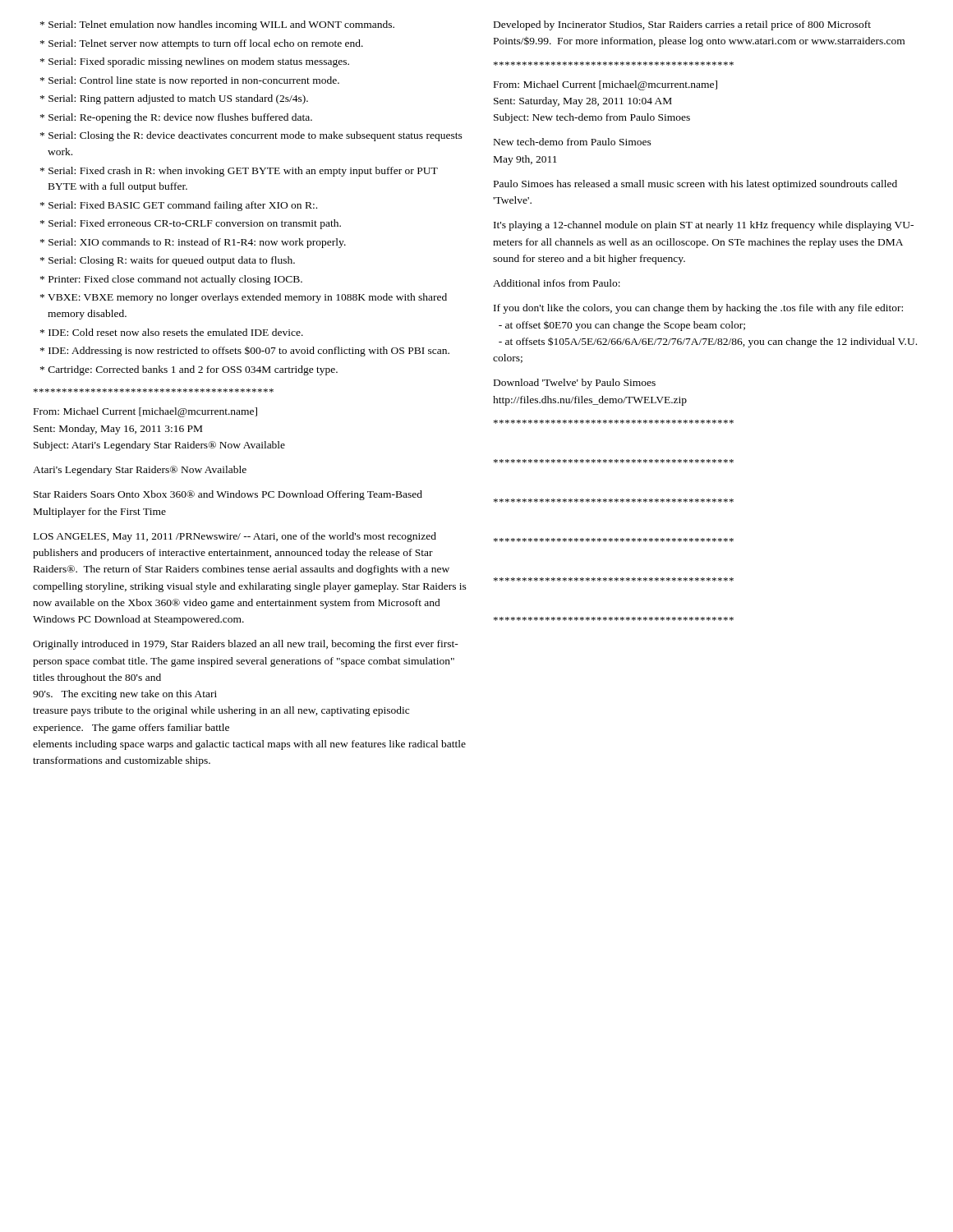Find the list item that reads "Serial: Fixed BASIC GET command failing"

pyautogui.click(x=179, y=205)
